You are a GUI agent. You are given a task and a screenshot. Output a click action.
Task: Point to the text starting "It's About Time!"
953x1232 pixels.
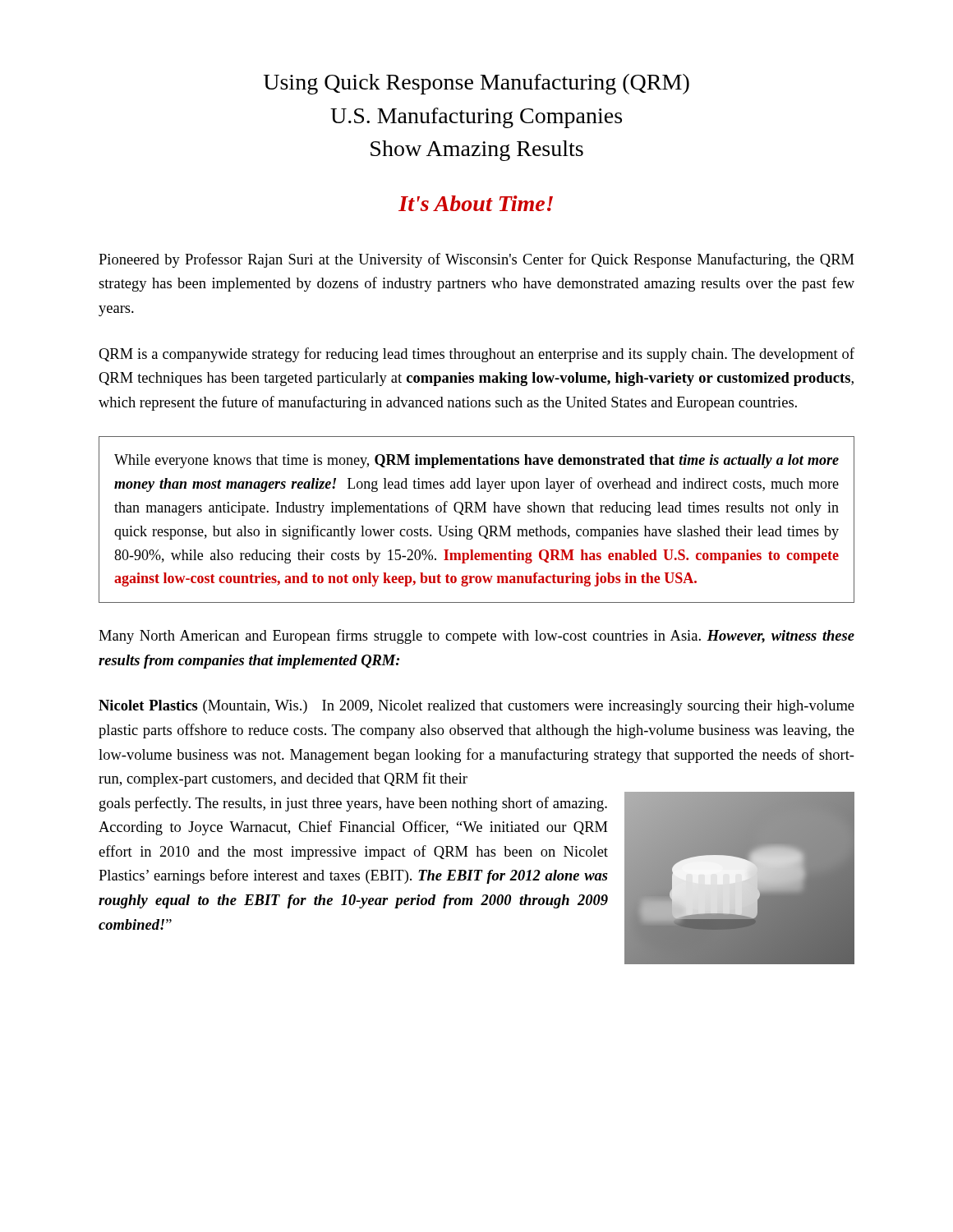pos(476,203)
